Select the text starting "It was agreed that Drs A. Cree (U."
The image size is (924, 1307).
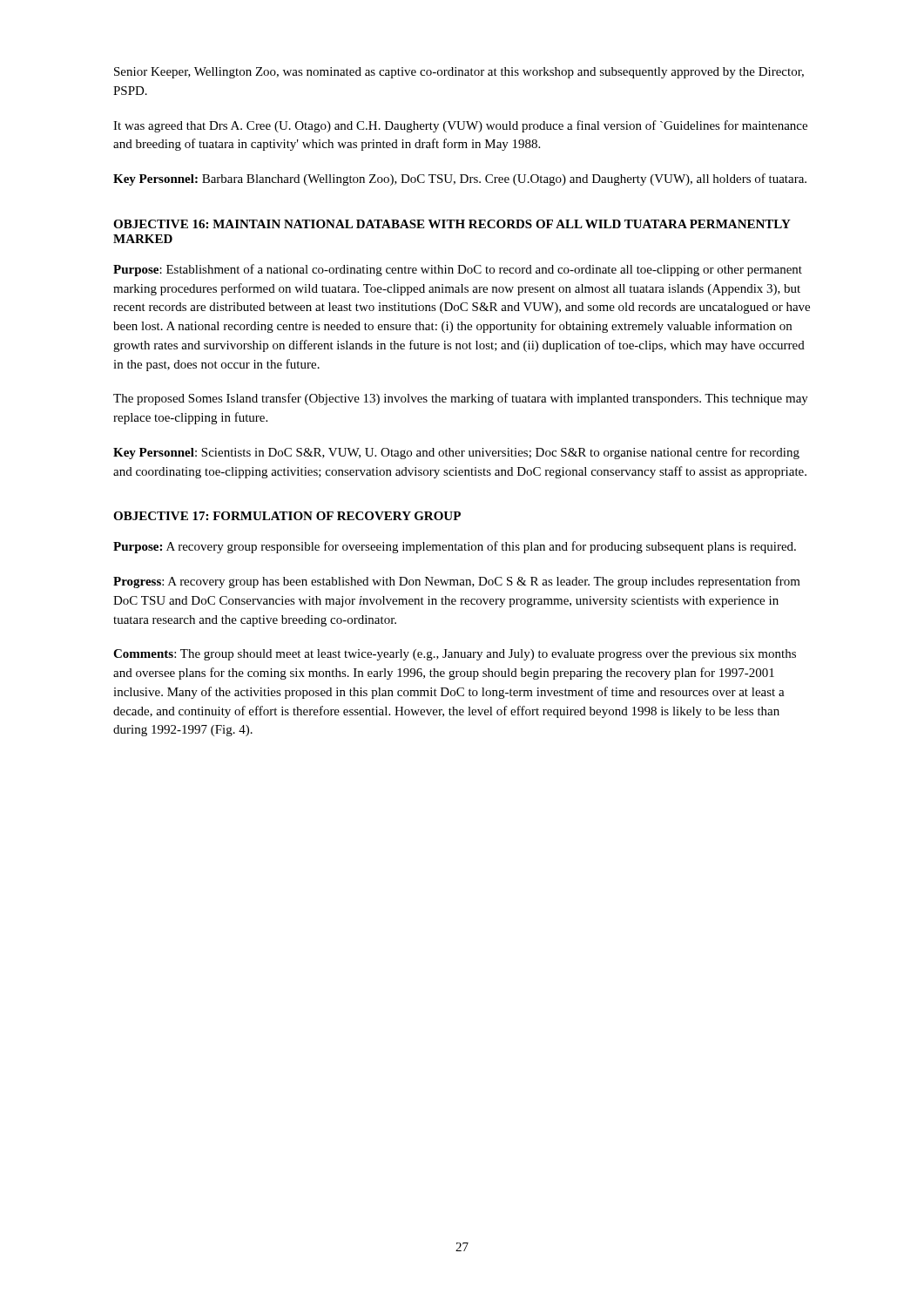(462, 135)
